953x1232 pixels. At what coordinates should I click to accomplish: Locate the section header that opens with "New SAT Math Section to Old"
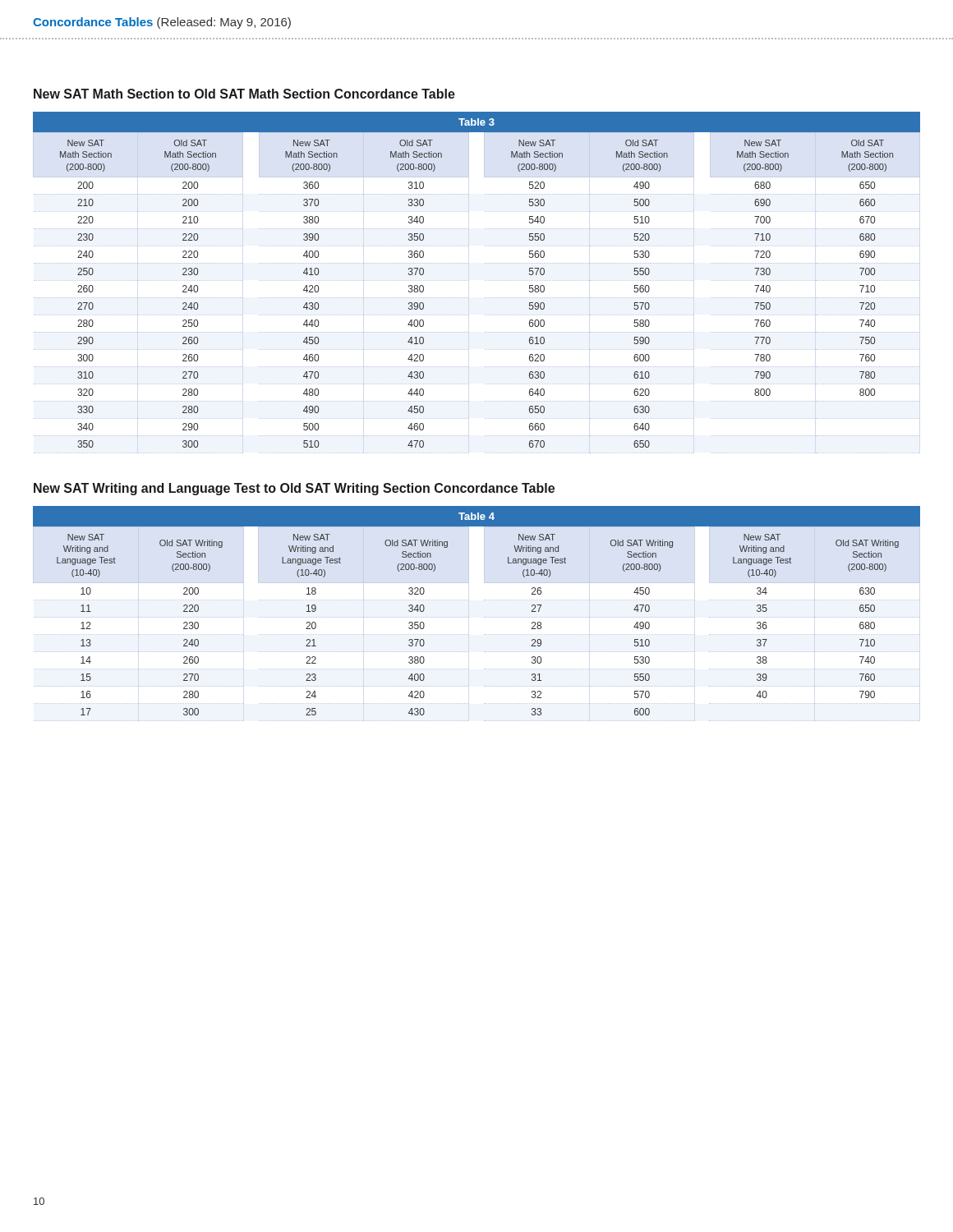coord(244,94)
